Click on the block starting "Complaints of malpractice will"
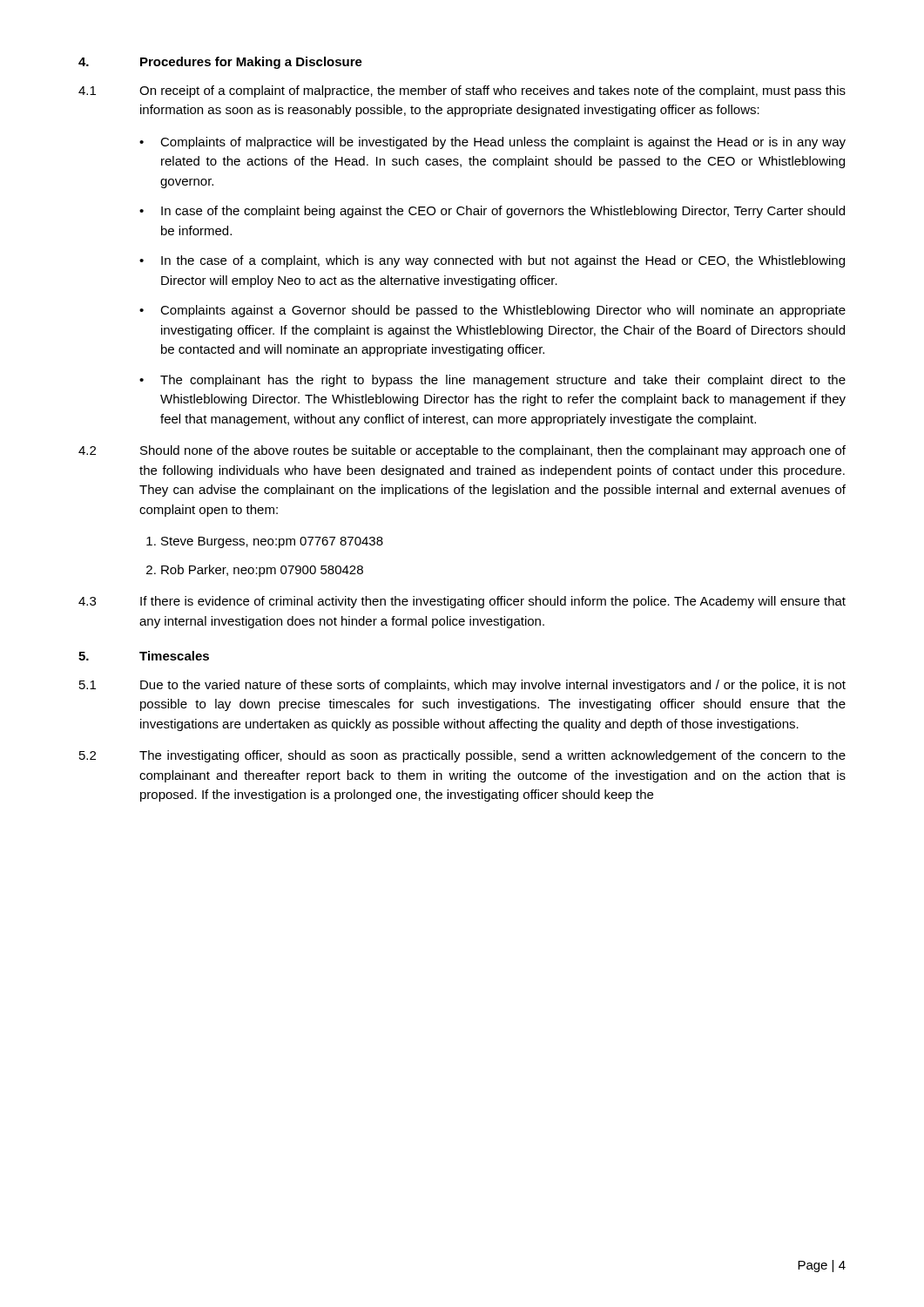The width and height of the screenshot is (924, 1307). coord(503,161)
